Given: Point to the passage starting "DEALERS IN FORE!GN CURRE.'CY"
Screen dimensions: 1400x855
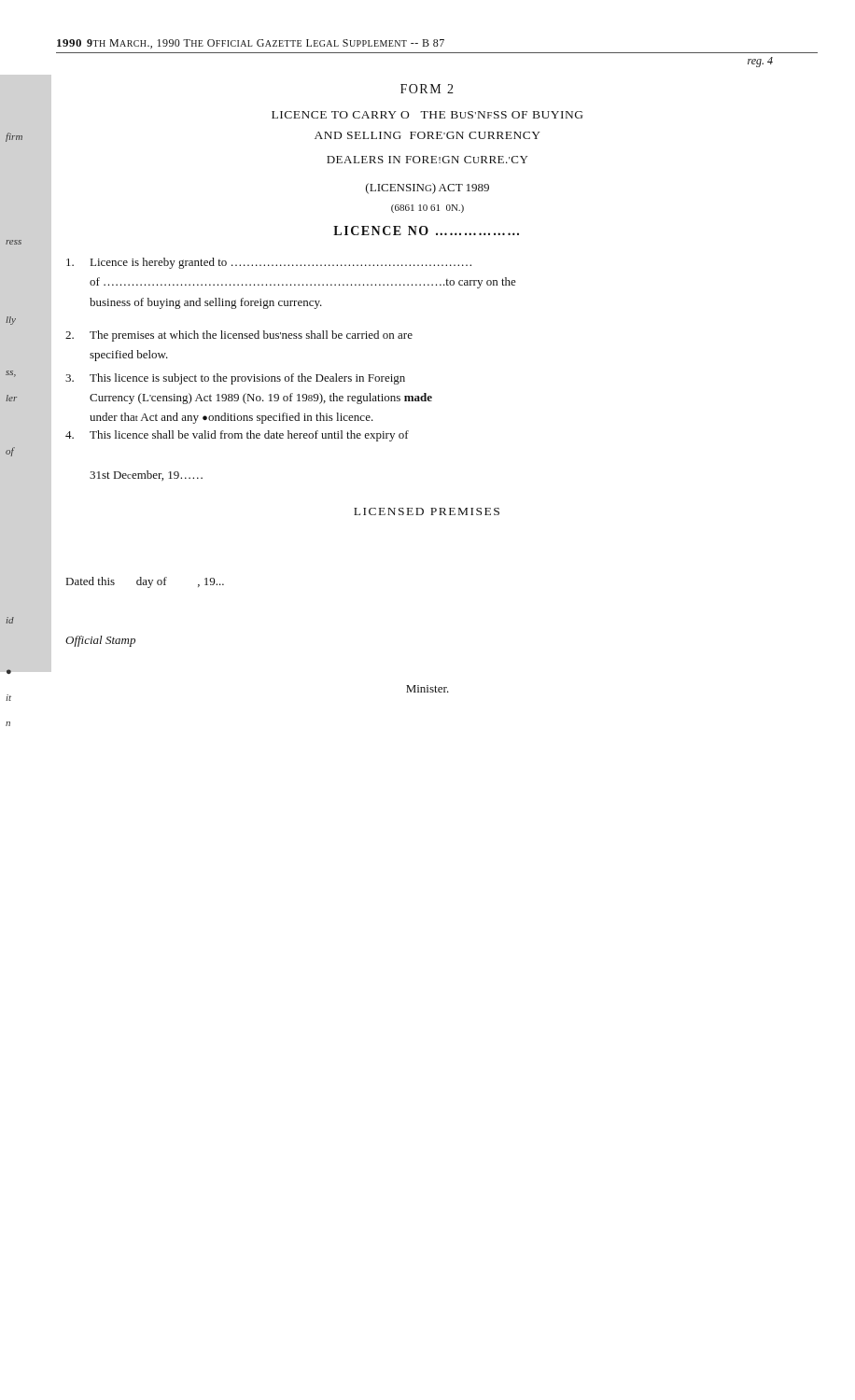Looking at the screenshot, I should click(428, 159).
